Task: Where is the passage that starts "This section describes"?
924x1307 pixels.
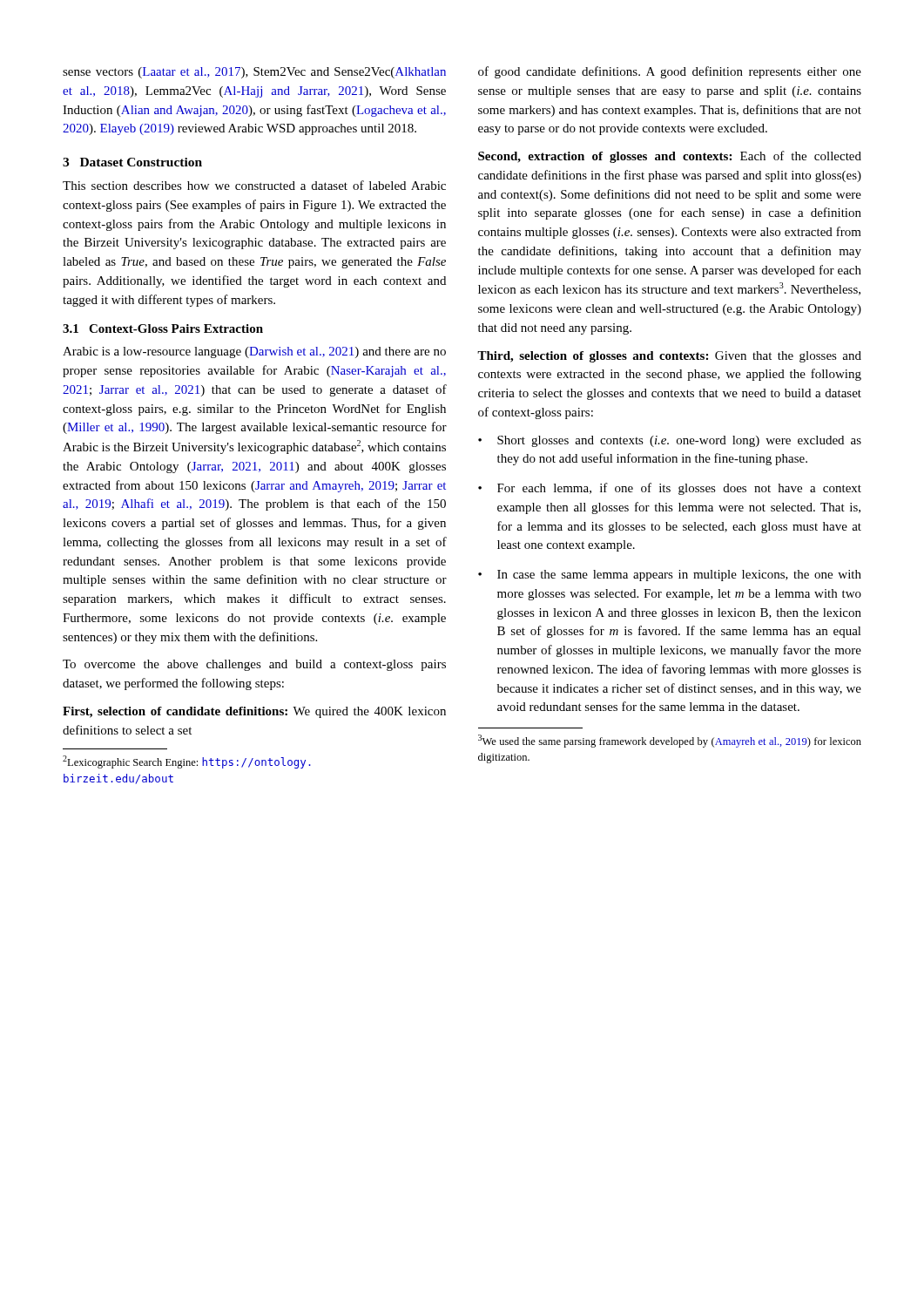Action: 255,243
